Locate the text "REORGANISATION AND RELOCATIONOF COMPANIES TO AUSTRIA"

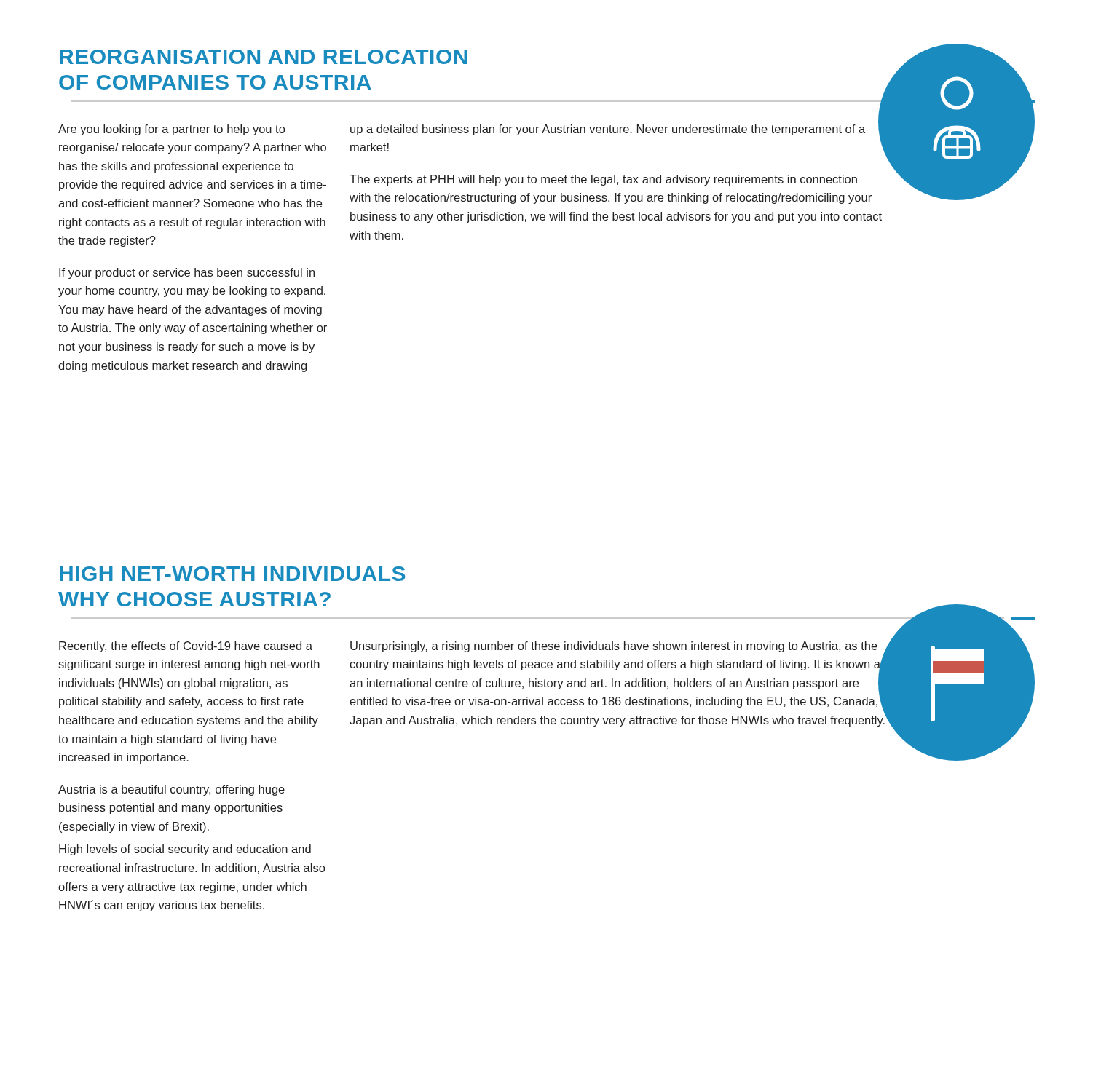[546, 74]
